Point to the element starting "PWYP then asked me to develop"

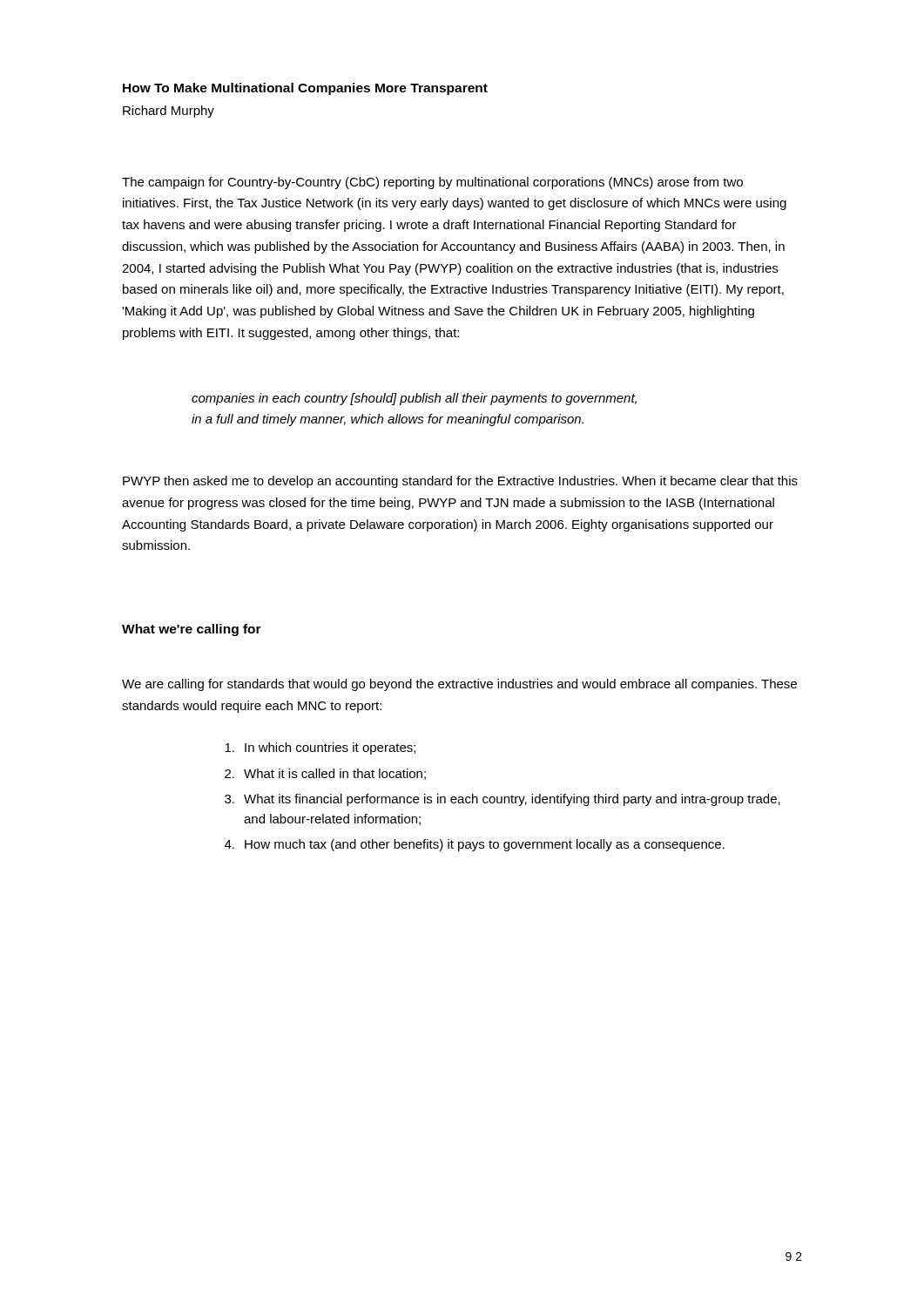460,513
